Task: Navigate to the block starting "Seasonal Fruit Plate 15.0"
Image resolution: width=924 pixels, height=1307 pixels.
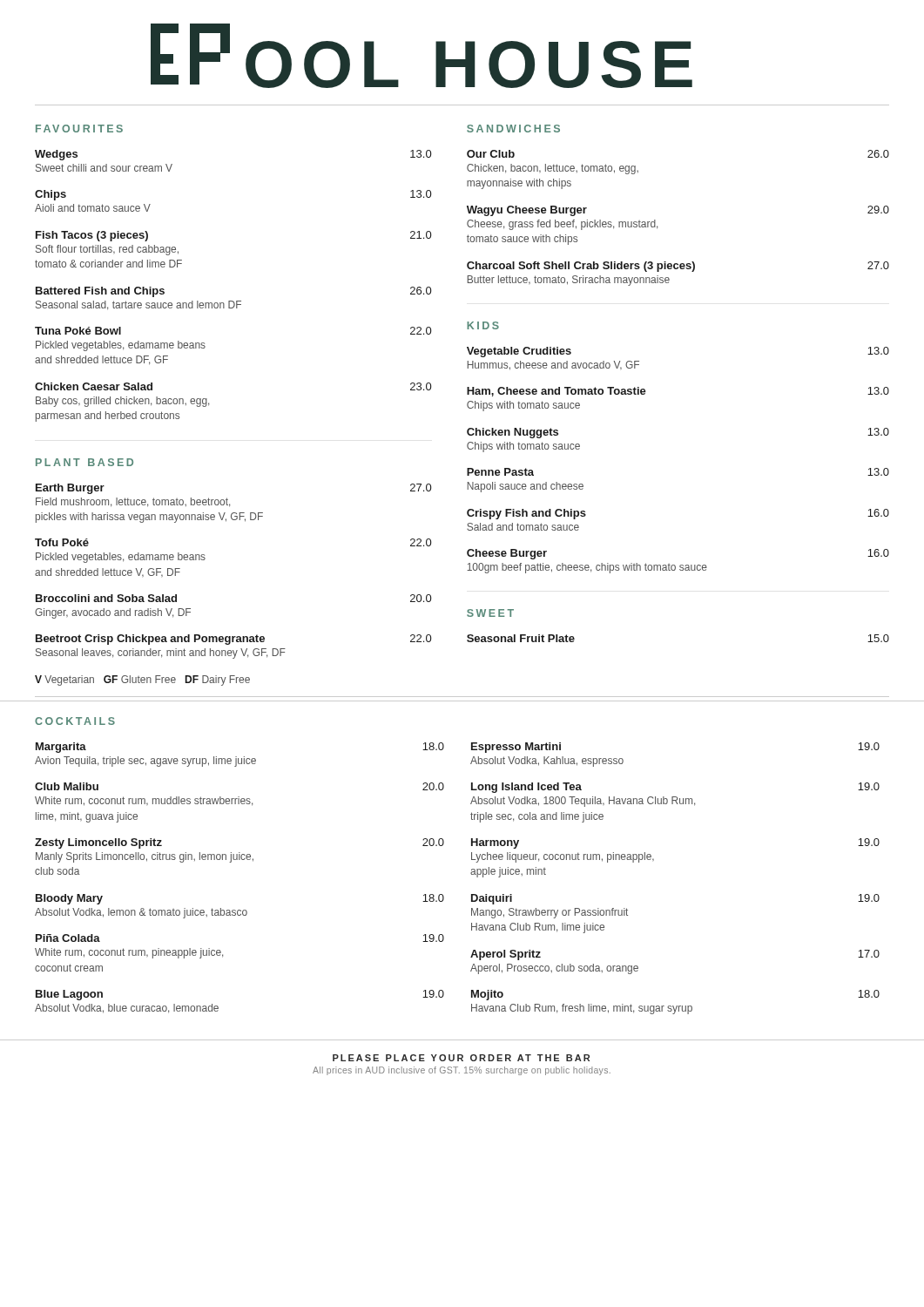Action: (x=523, y=638)
